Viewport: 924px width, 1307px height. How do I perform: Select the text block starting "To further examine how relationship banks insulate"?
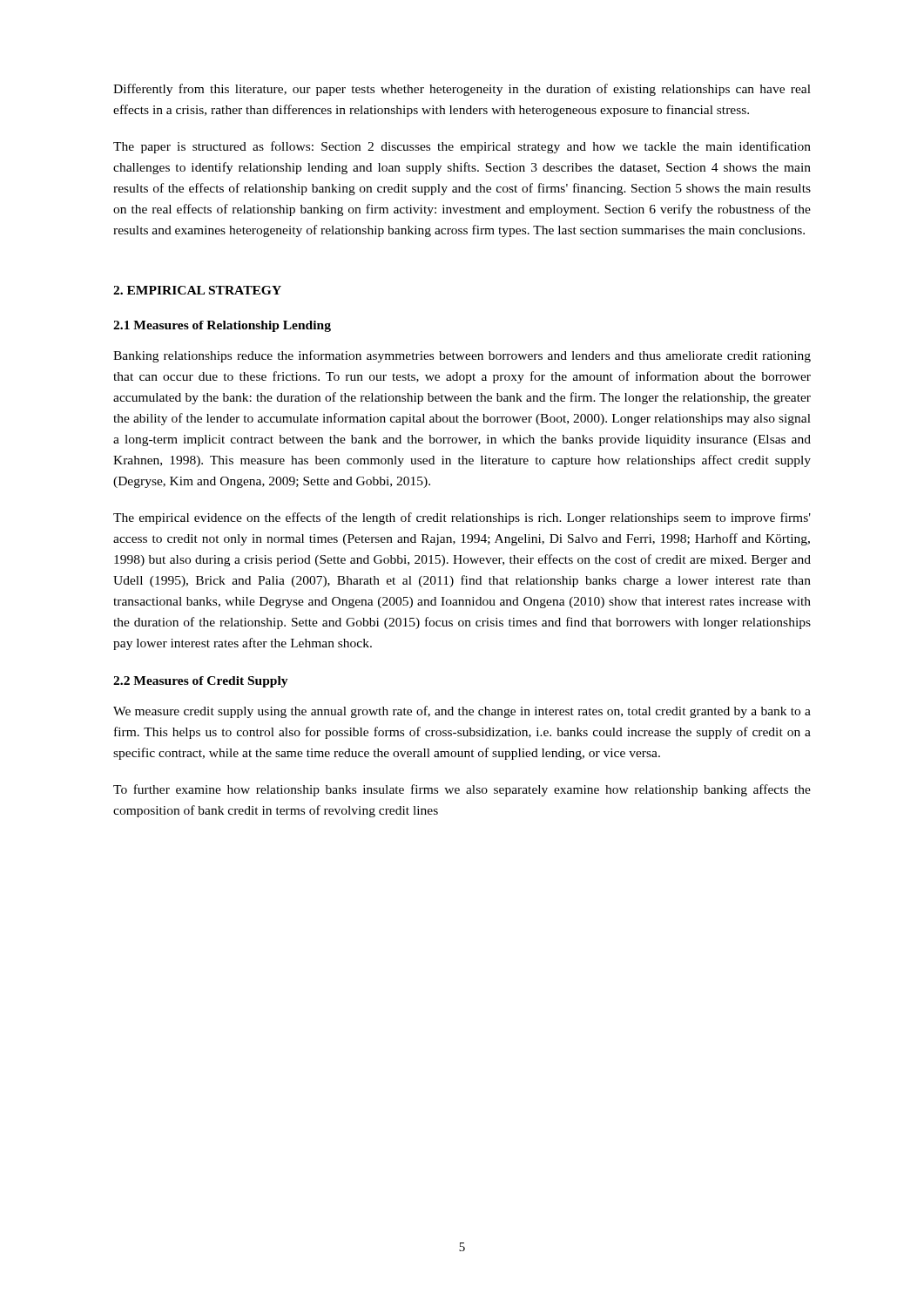coord(462,800)
